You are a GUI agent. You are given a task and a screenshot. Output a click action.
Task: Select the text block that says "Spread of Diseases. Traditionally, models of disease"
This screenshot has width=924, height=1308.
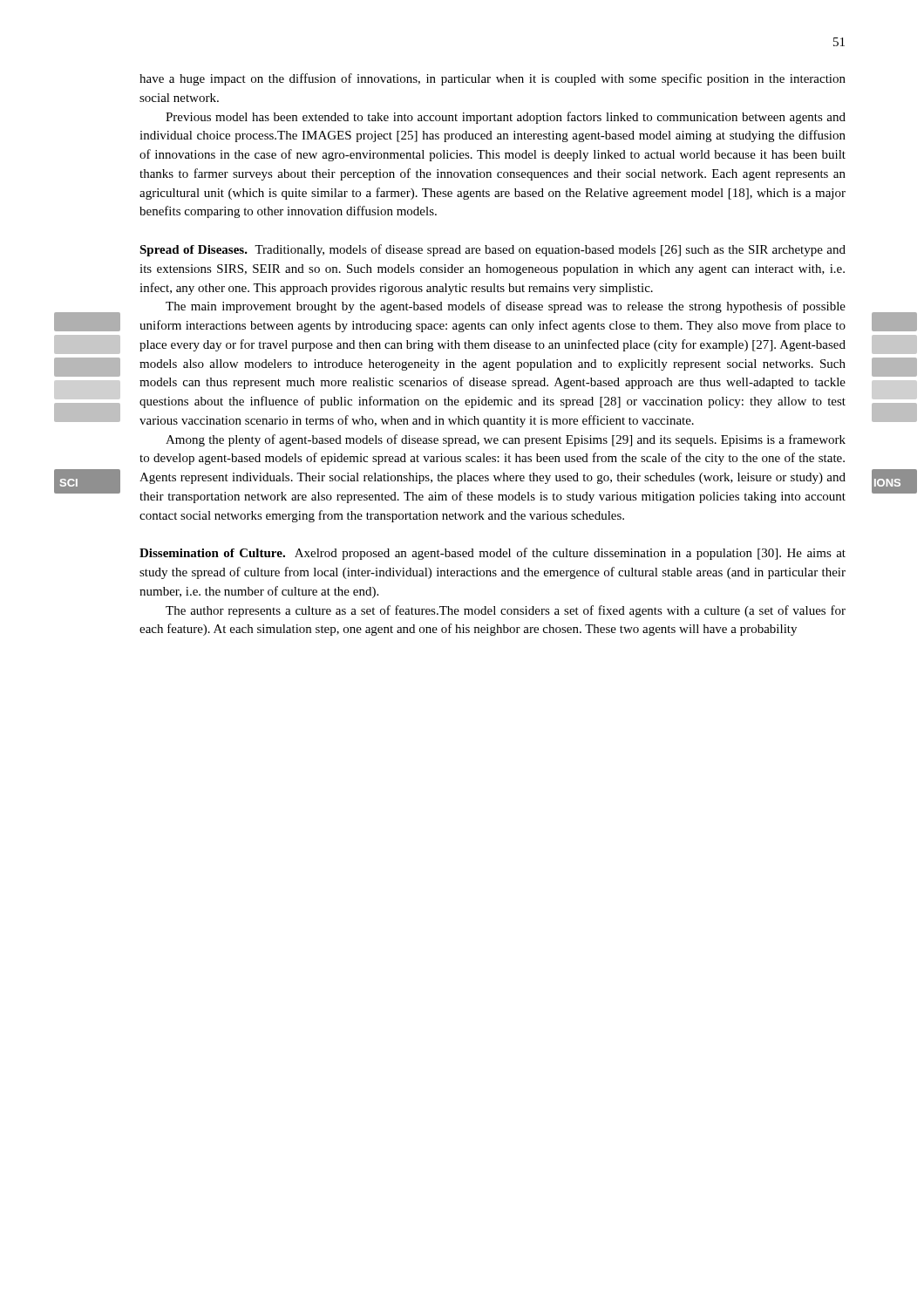click(492, 268)
